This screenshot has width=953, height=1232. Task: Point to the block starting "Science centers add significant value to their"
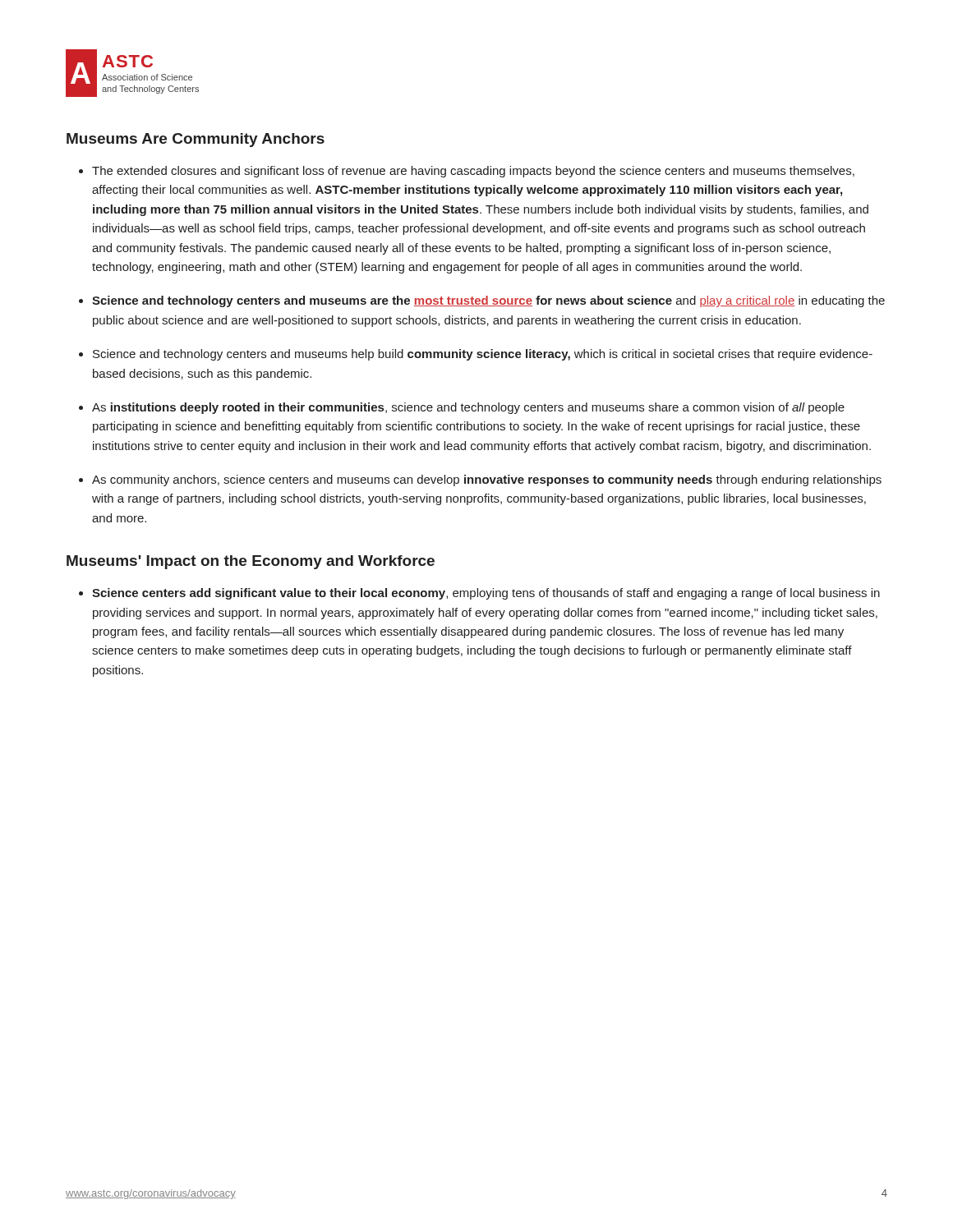[486, 631]
